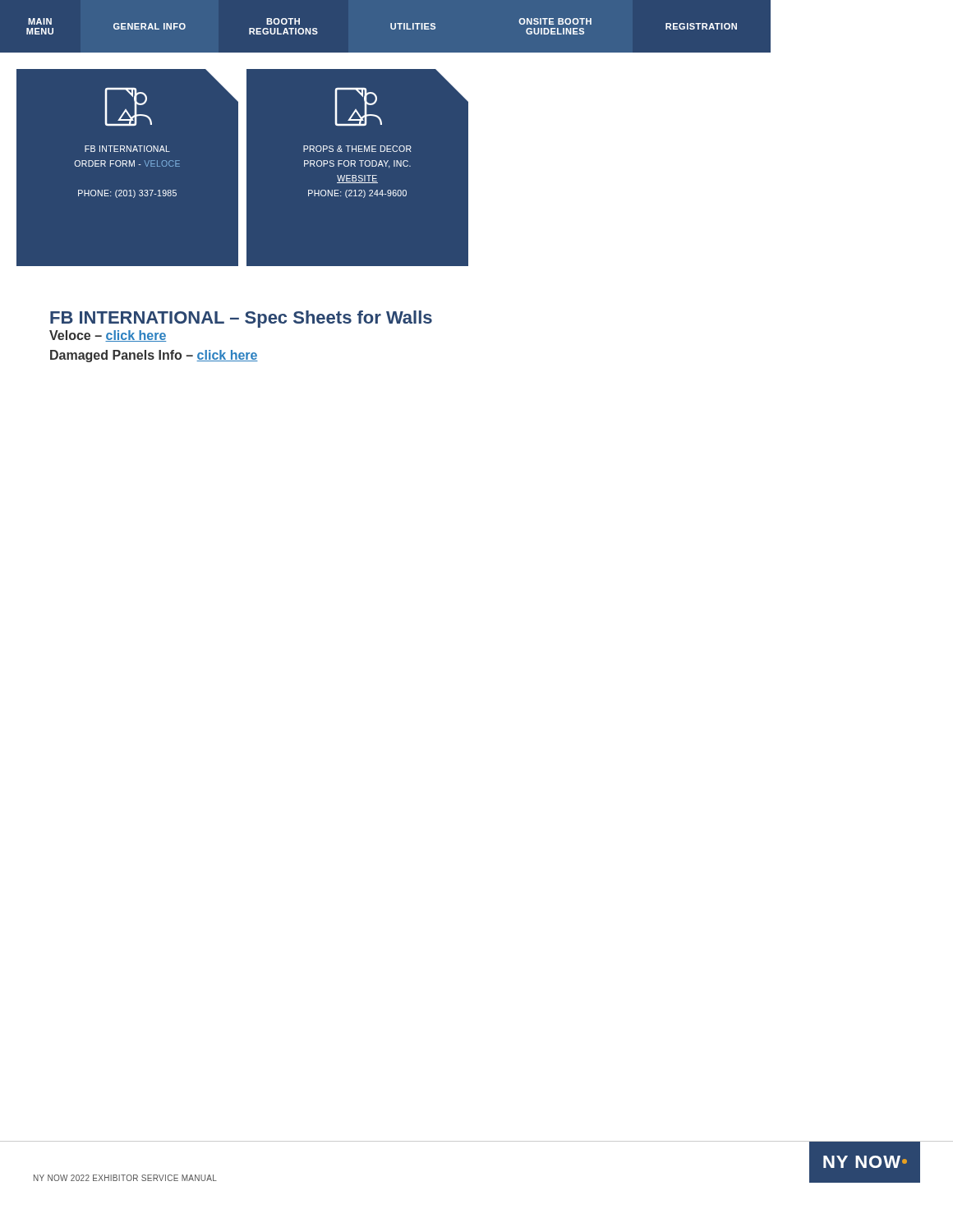Find the list item that says "Damaged Panels Info – click here"
The height and width of the screenshot is (1232, 953).
[153, 355]
